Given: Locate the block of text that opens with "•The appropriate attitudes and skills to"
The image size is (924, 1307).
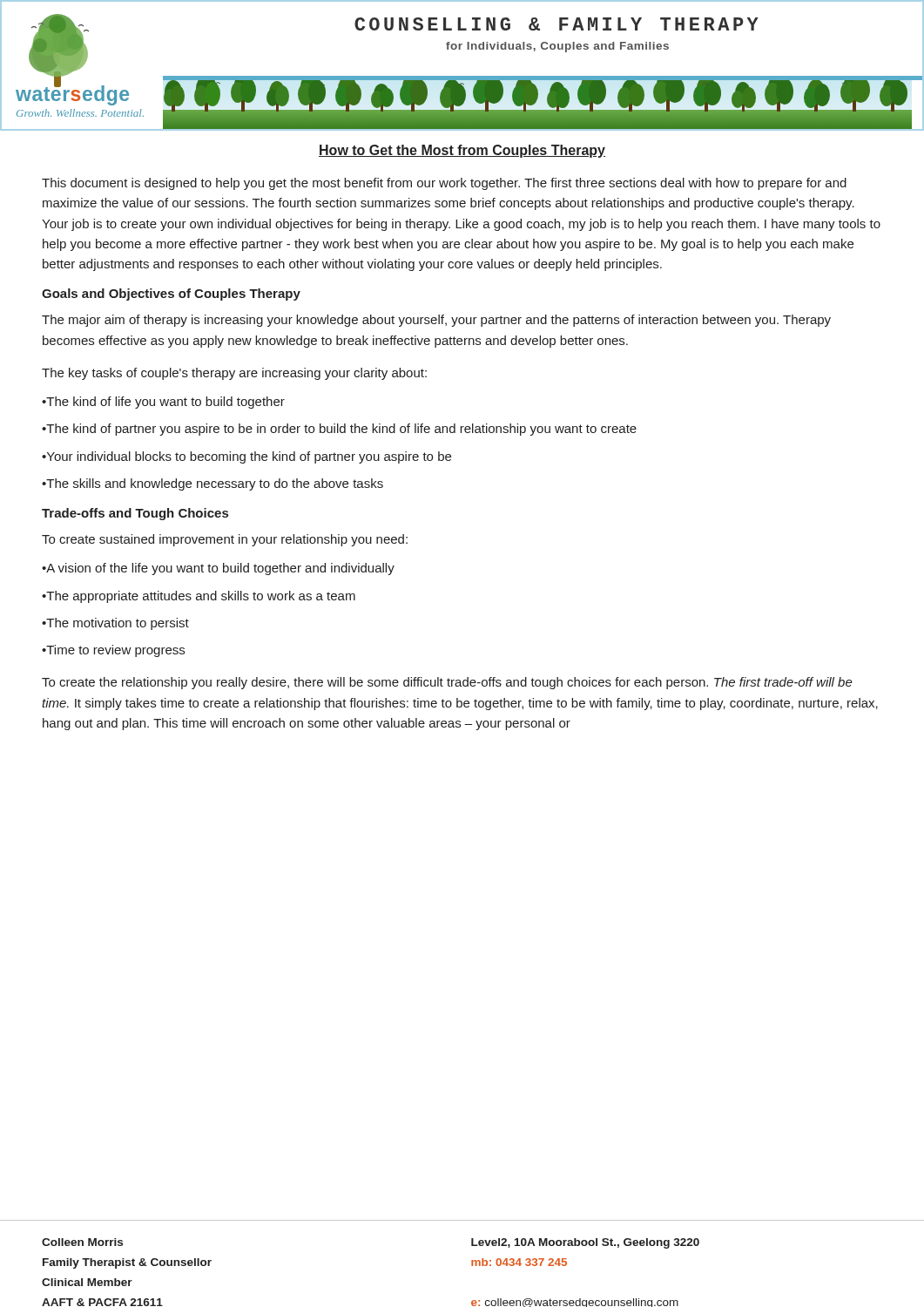Looking at the screenshot, I should (x=199, y=595).
